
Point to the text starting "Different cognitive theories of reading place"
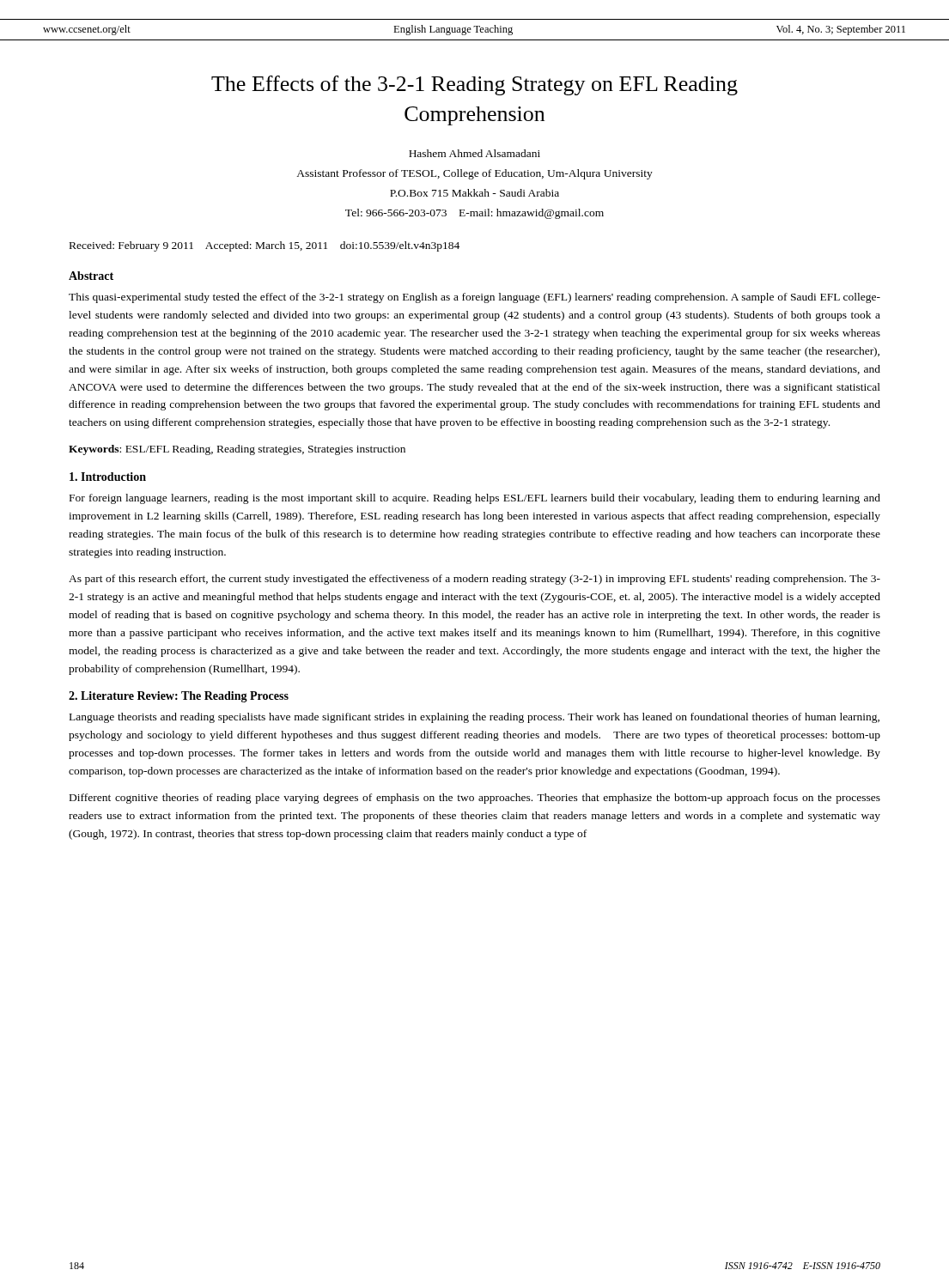pos(474,815)
